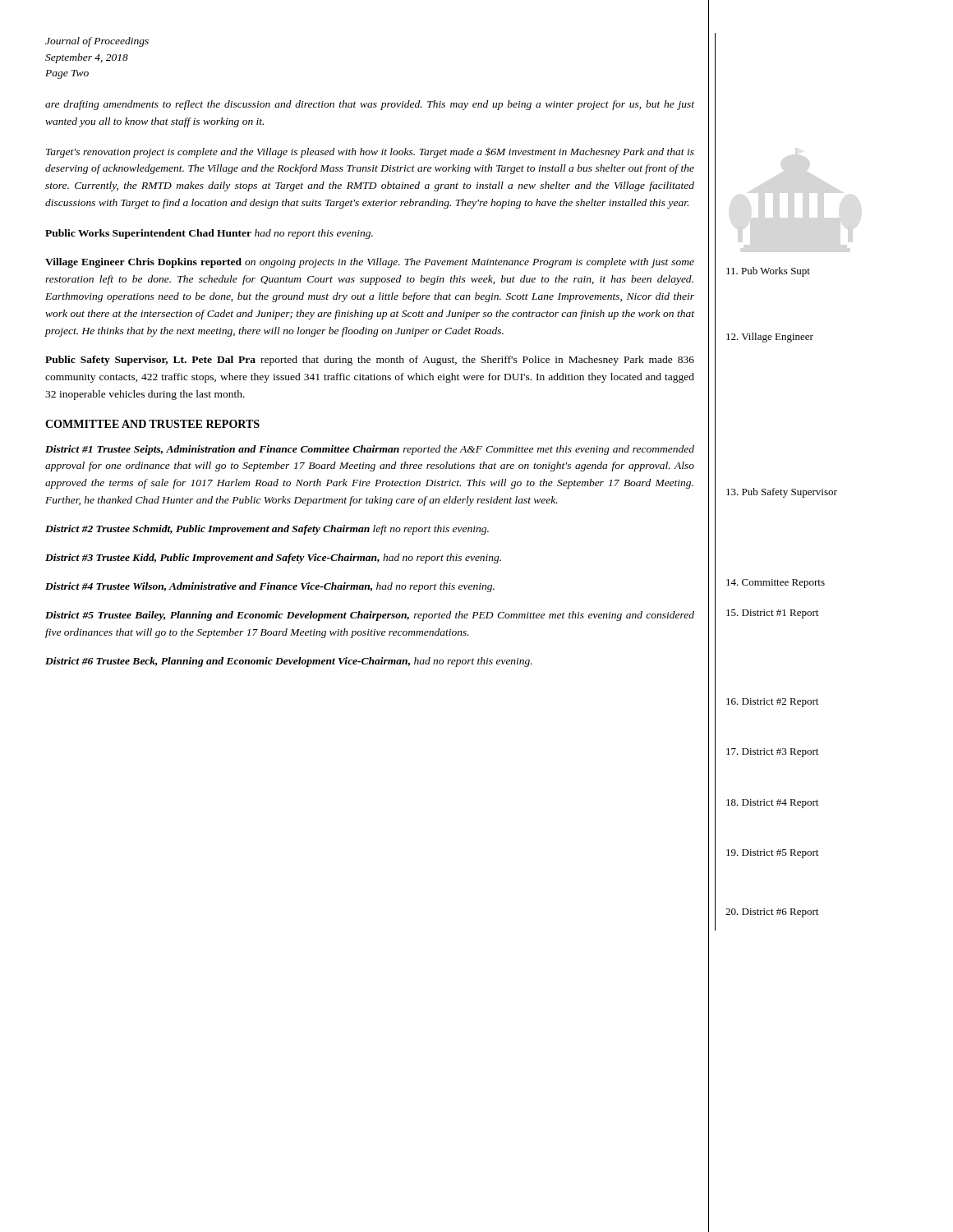The image size is (953, 1232).
Task: Navigate to the passage starting "District #4 Report"
Action: 772,802
